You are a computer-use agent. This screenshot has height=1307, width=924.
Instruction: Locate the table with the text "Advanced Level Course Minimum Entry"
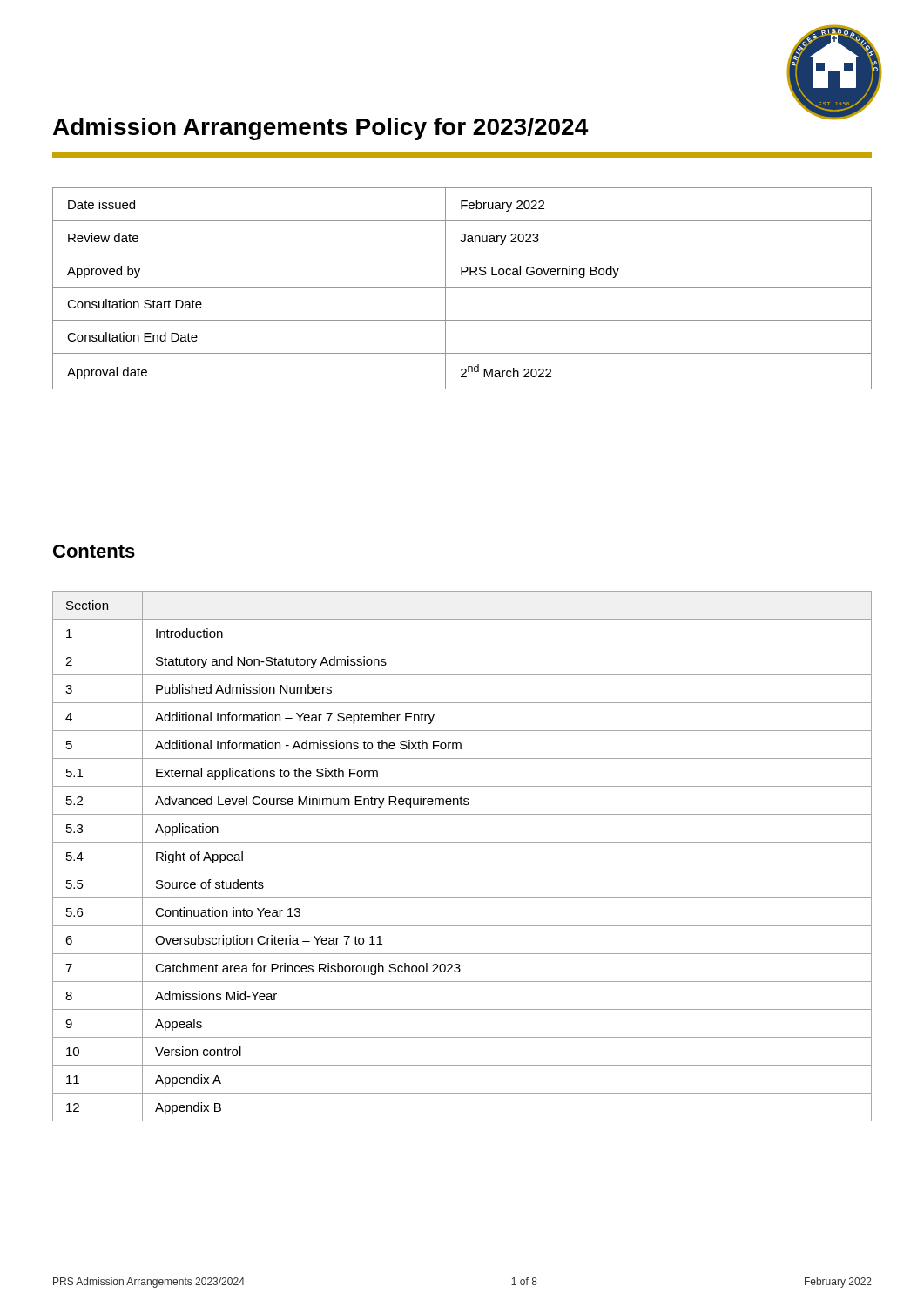pyautogui.click(x=462, y=856)
